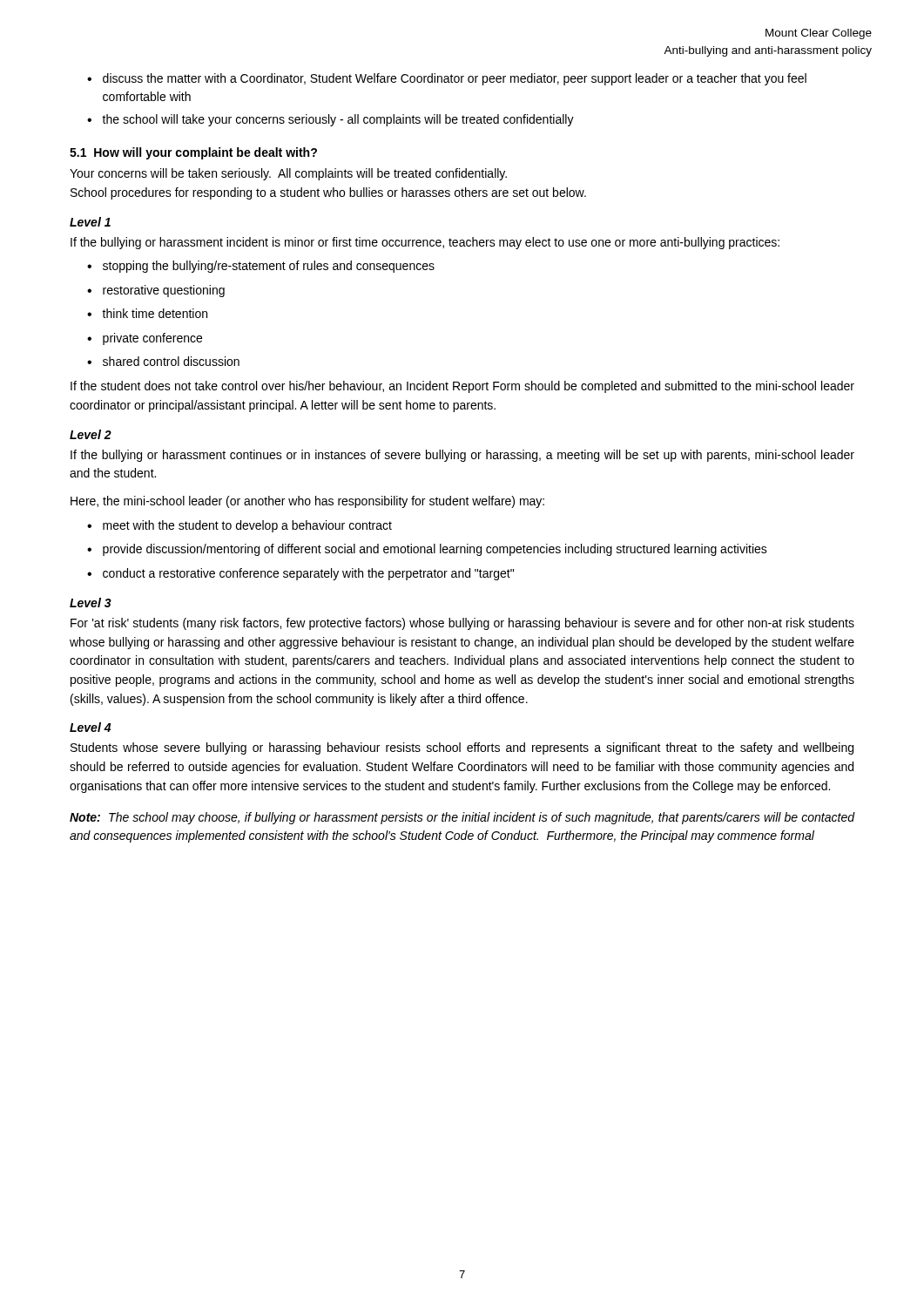Navigate to the text block starting "discuss the matter with a Coordinator, Student Welfare"
Screen dimensions: 1307x924
point(455,88)
